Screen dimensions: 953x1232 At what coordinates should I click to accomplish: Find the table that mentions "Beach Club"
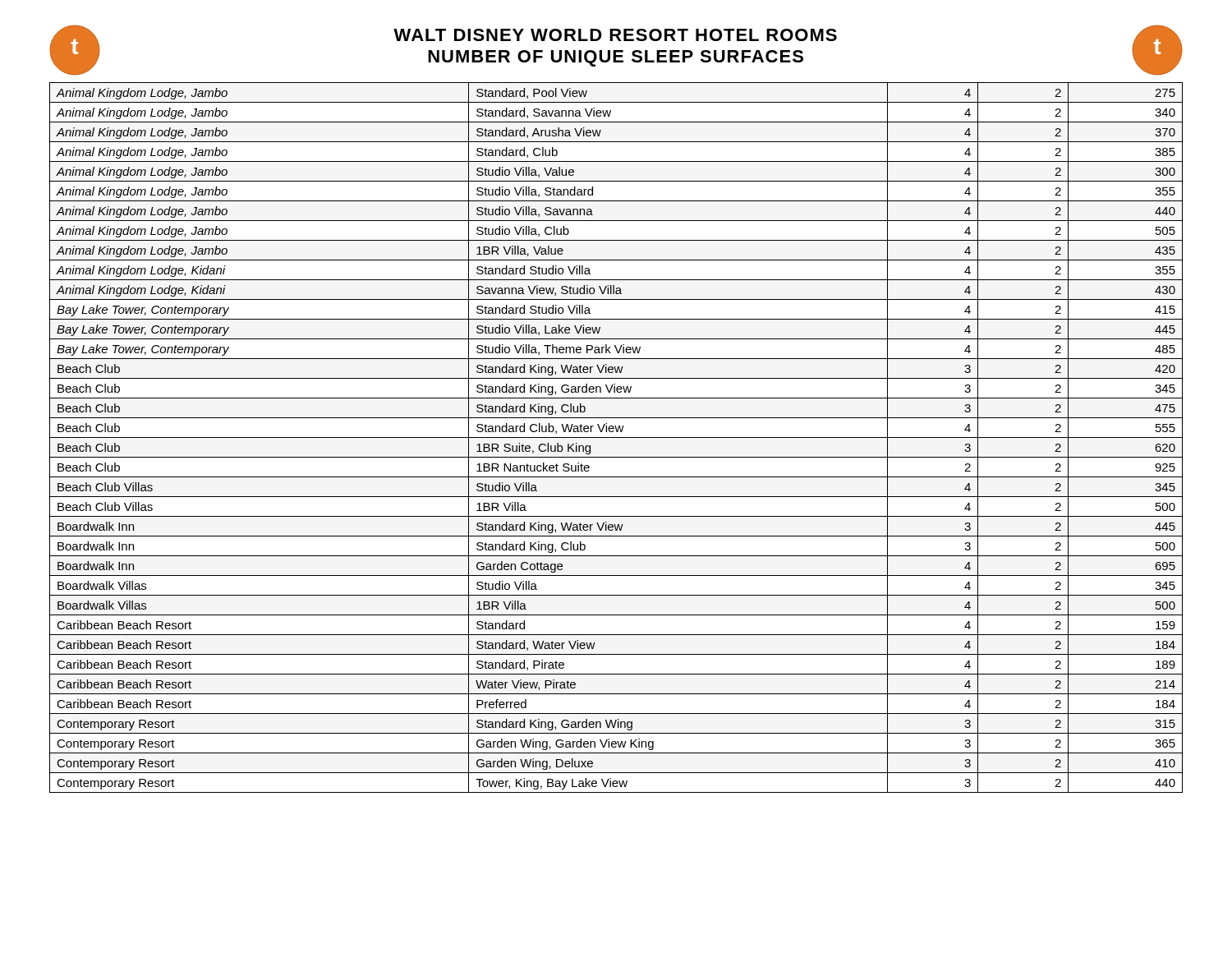pyautogui.click(x=616, y=437)
